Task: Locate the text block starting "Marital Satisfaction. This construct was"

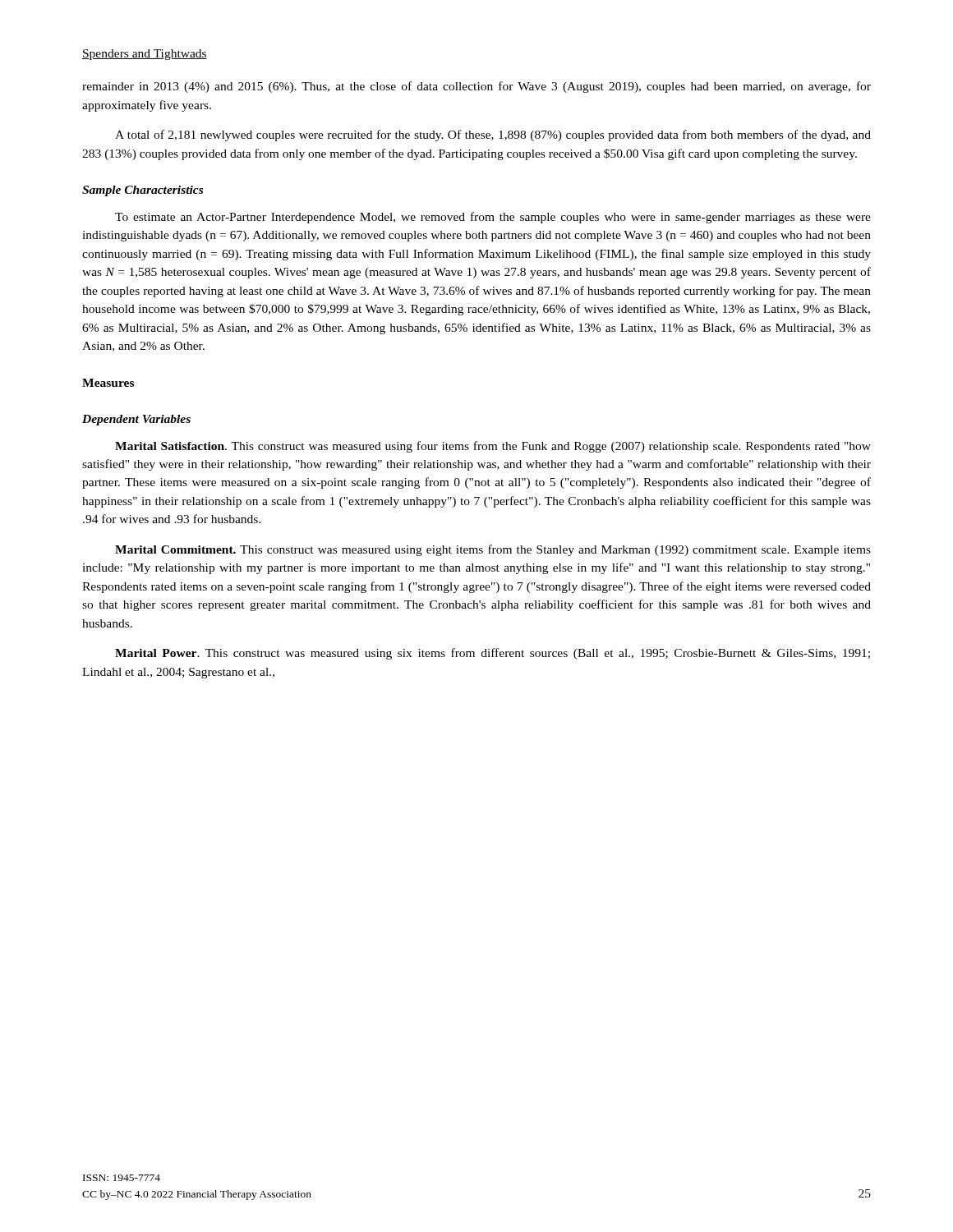Action: click(x=476, y=482)
